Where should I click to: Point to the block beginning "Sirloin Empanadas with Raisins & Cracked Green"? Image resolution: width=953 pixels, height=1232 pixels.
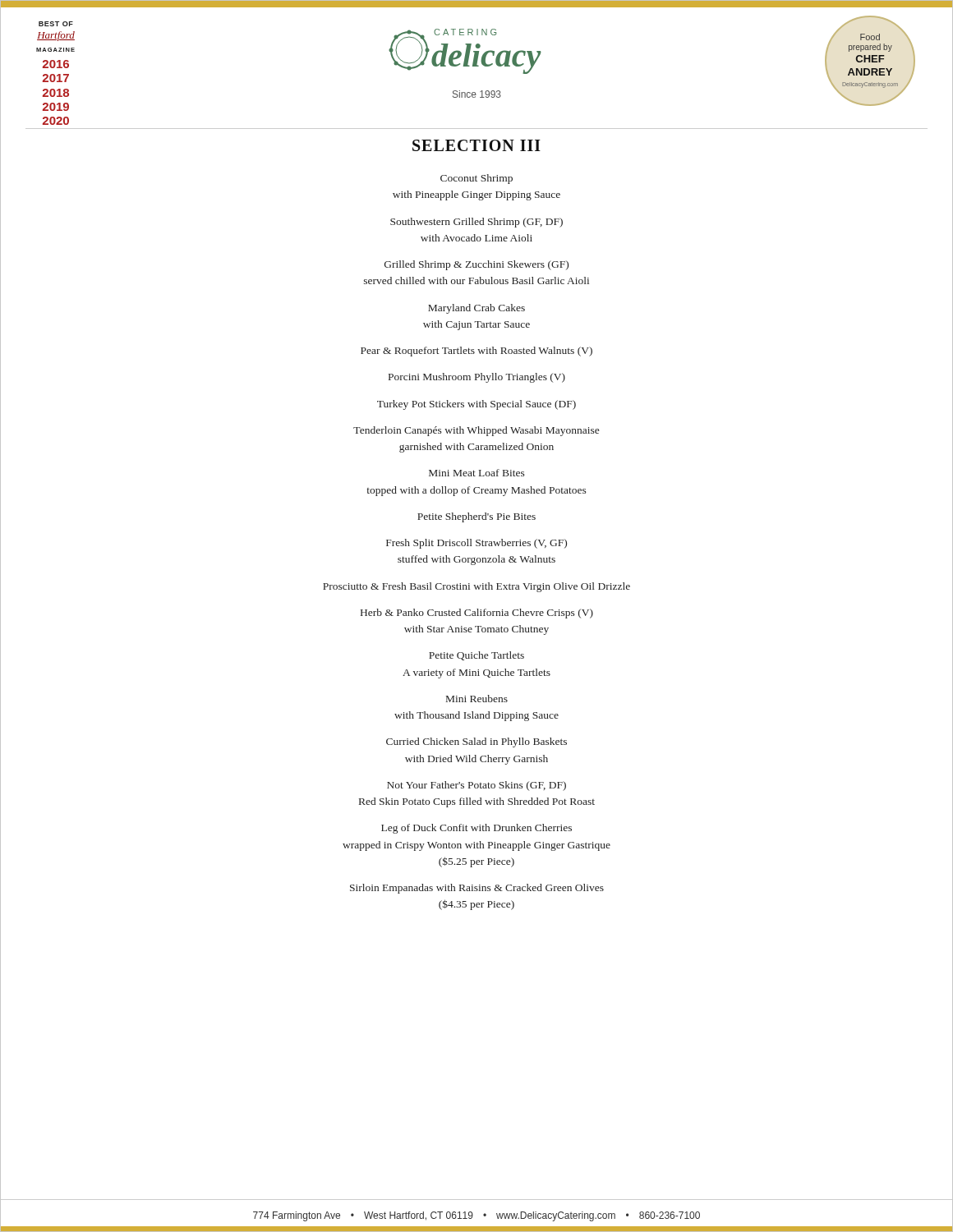(476, 896)
